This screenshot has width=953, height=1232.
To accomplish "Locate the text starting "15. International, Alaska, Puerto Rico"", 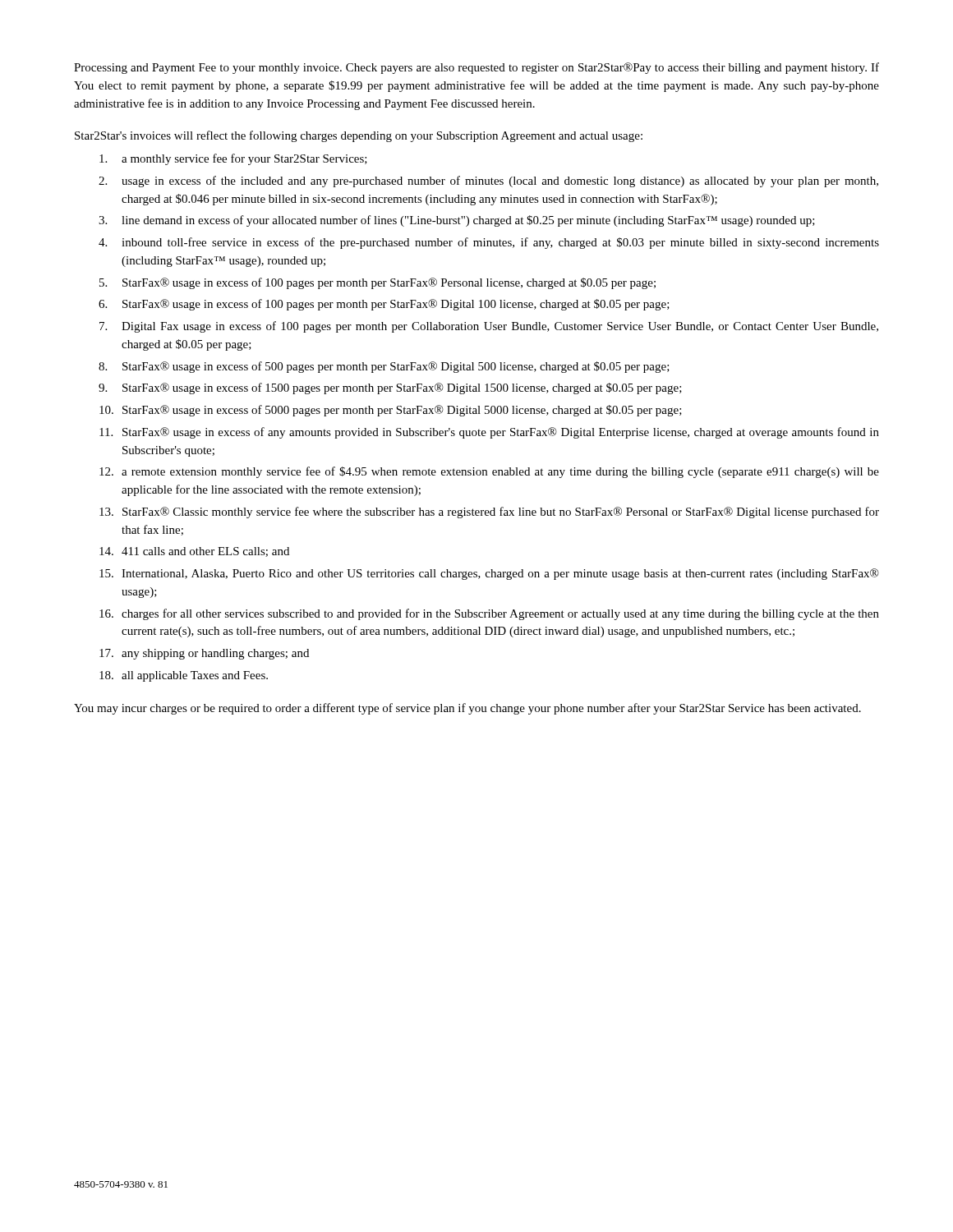I will click(x=489, y=583).
